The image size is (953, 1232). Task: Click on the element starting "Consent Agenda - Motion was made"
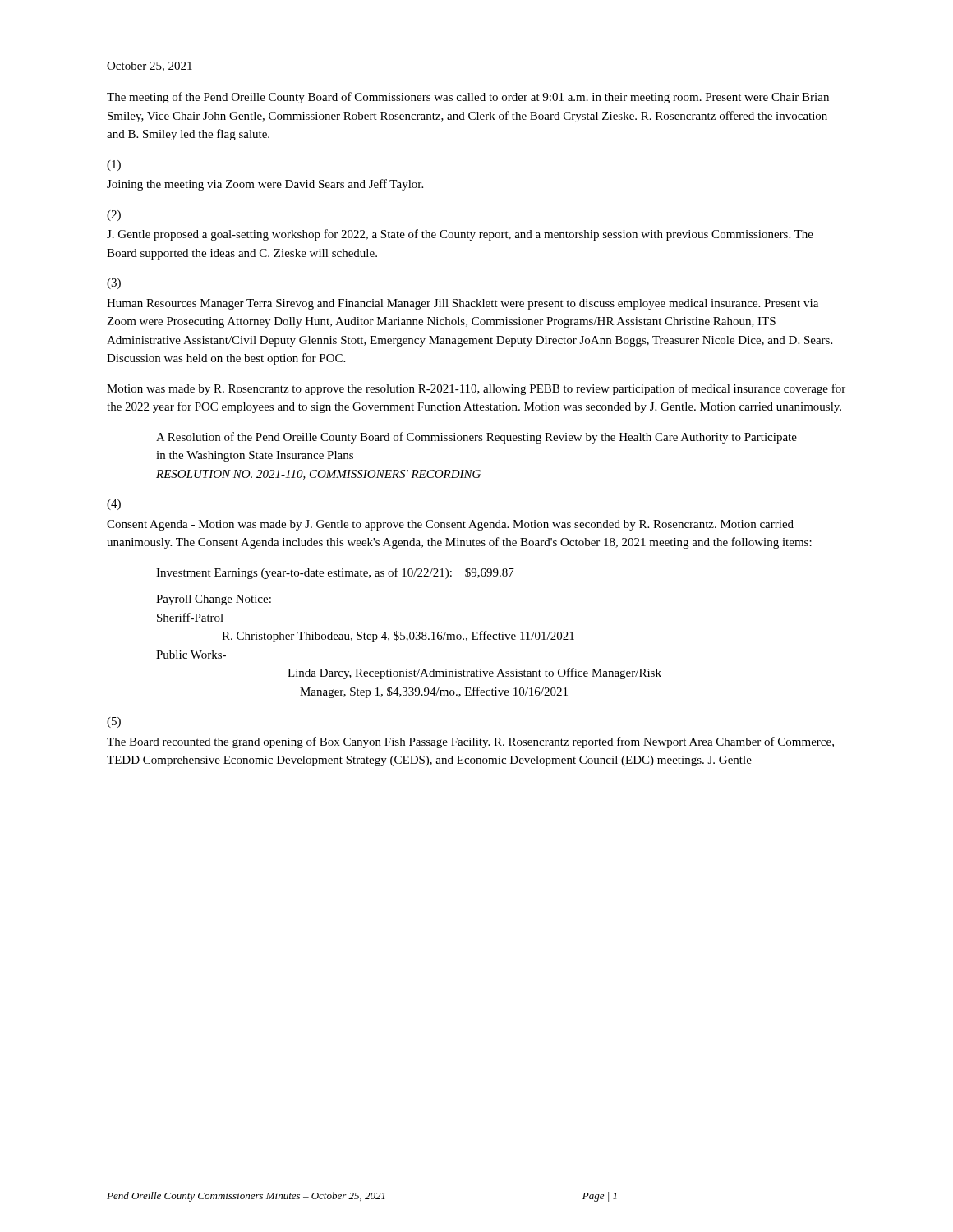coord(459,533)
